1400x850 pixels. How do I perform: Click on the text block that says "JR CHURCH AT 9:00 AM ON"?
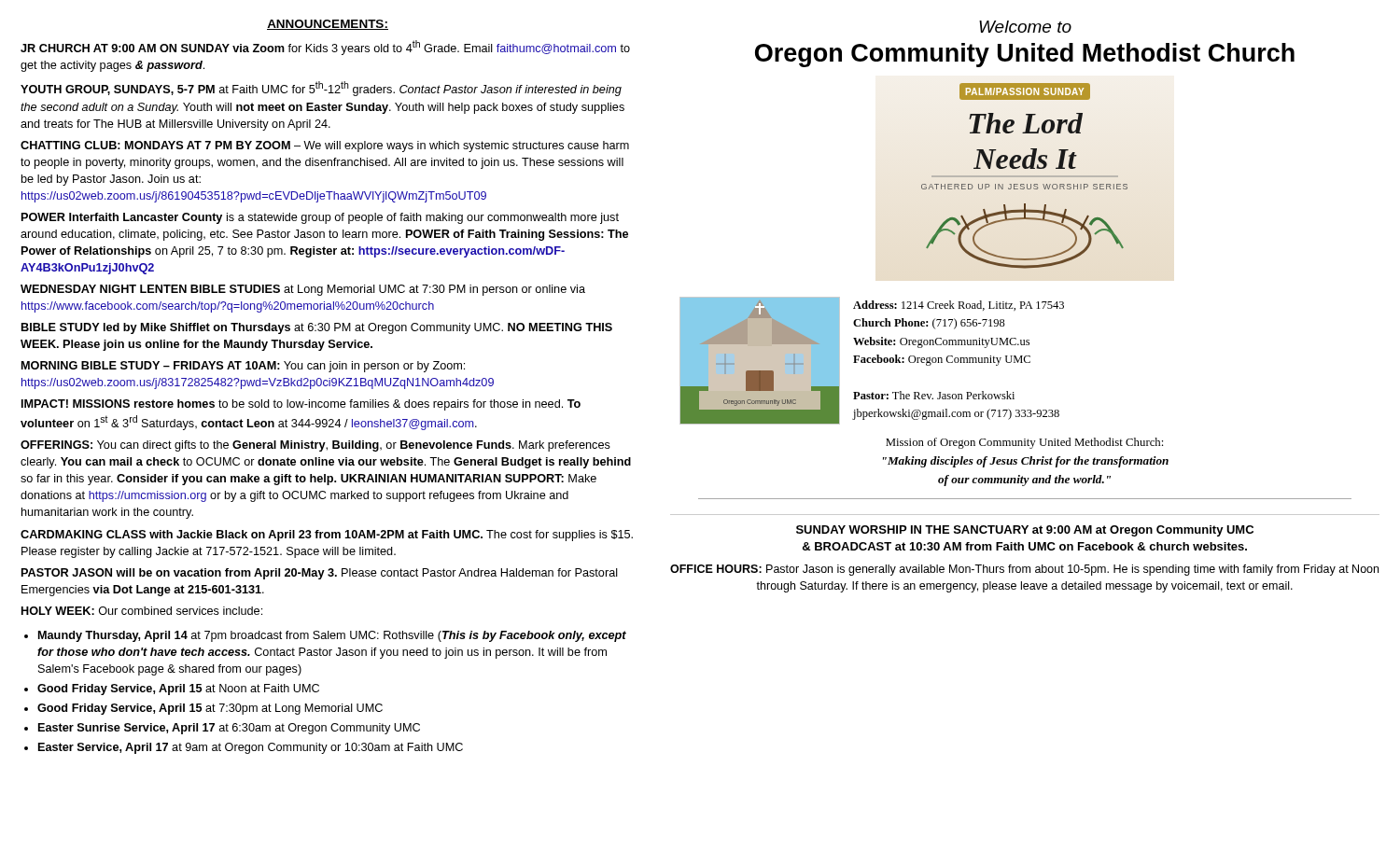tap(325, 55)
